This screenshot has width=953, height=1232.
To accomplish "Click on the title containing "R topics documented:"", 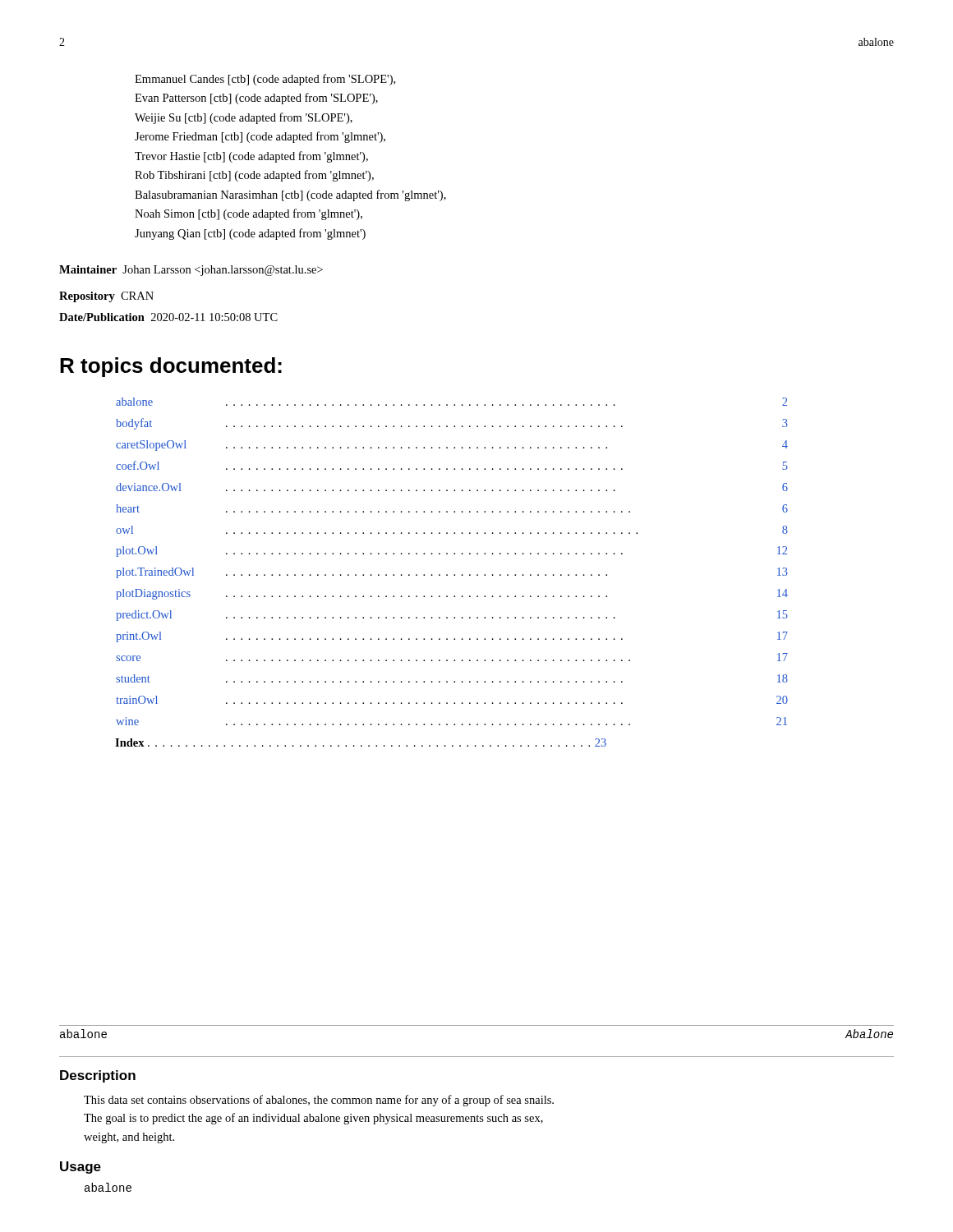I will click(171, 366).
